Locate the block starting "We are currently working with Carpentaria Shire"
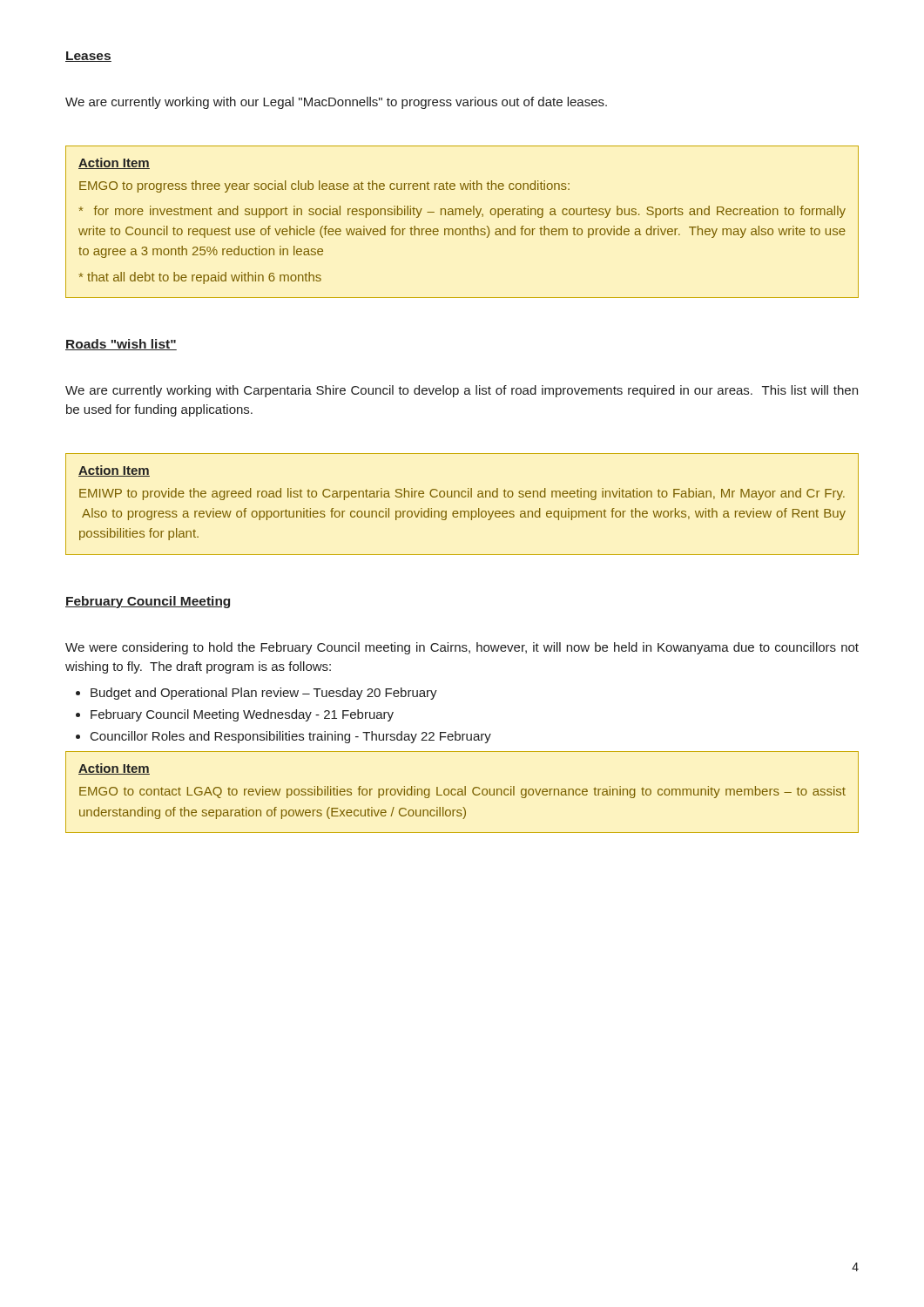924x1307 pixels. [x=462, y=400]
